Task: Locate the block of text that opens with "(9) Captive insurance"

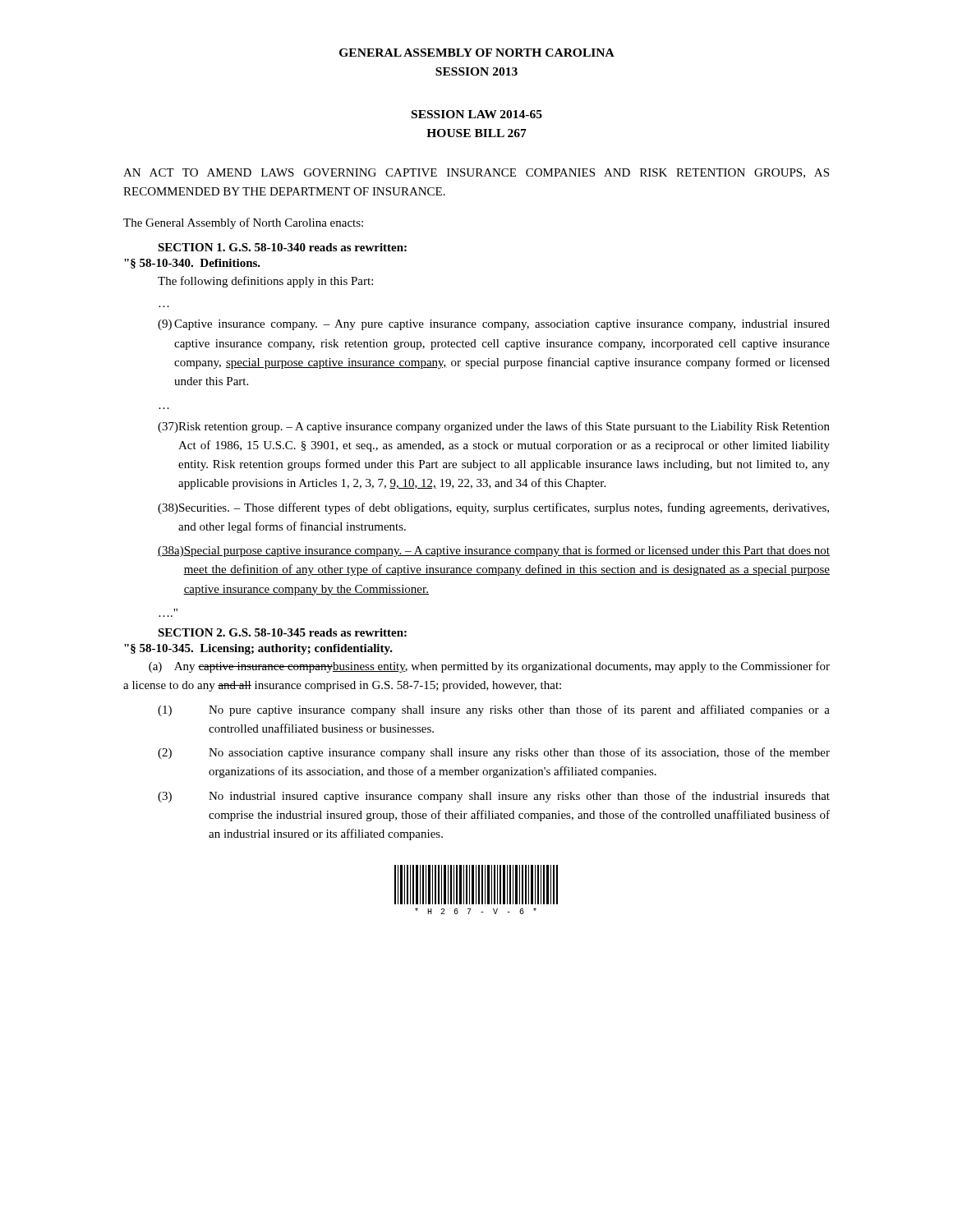Action: [476, 353]
